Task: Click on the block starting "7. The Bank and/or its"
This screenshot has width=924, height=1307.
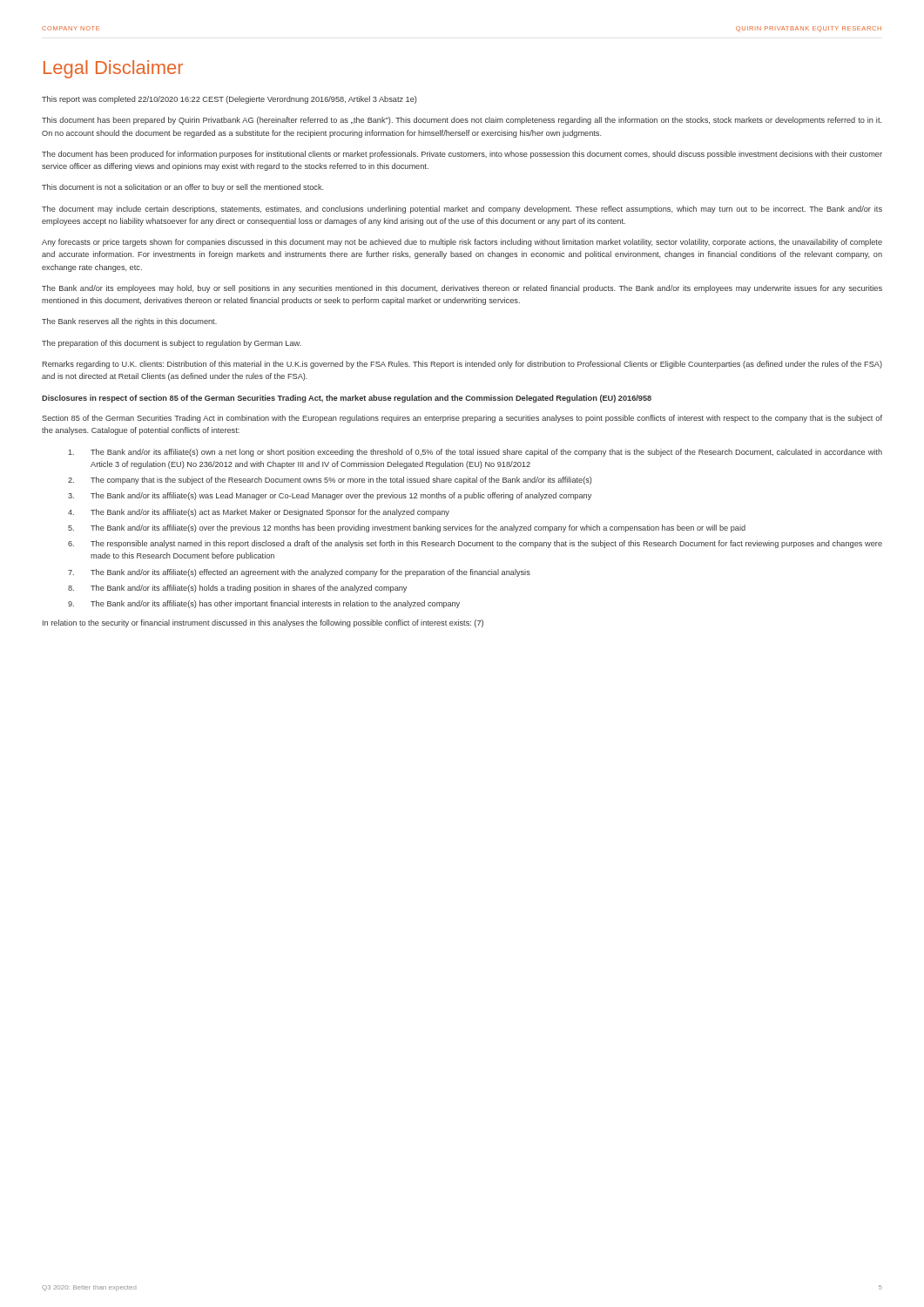Action: (475, 572)
